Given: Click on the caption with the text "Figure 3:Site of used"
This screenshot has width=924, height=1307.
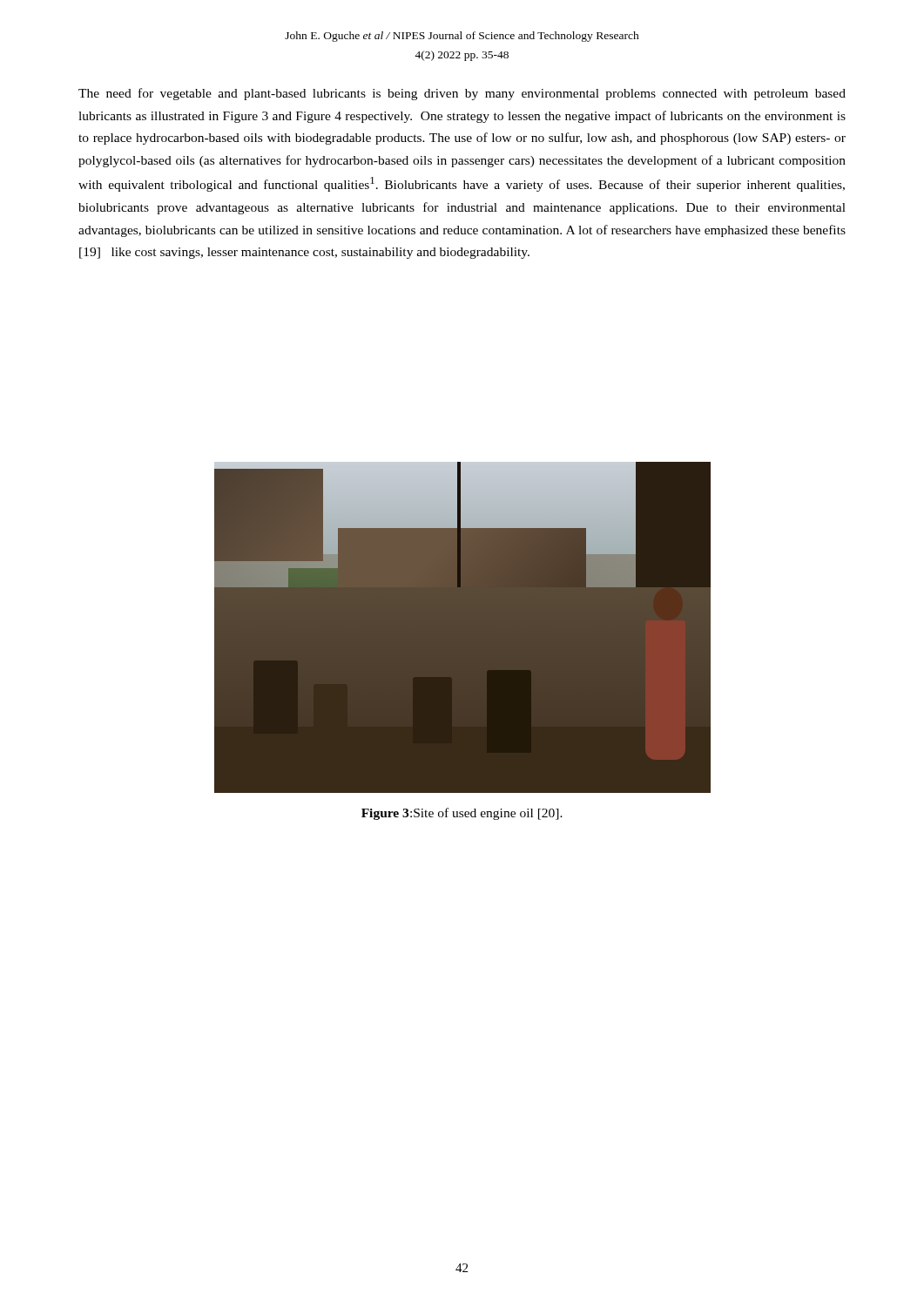Looking at the screenshot, I should coord(462,812).
